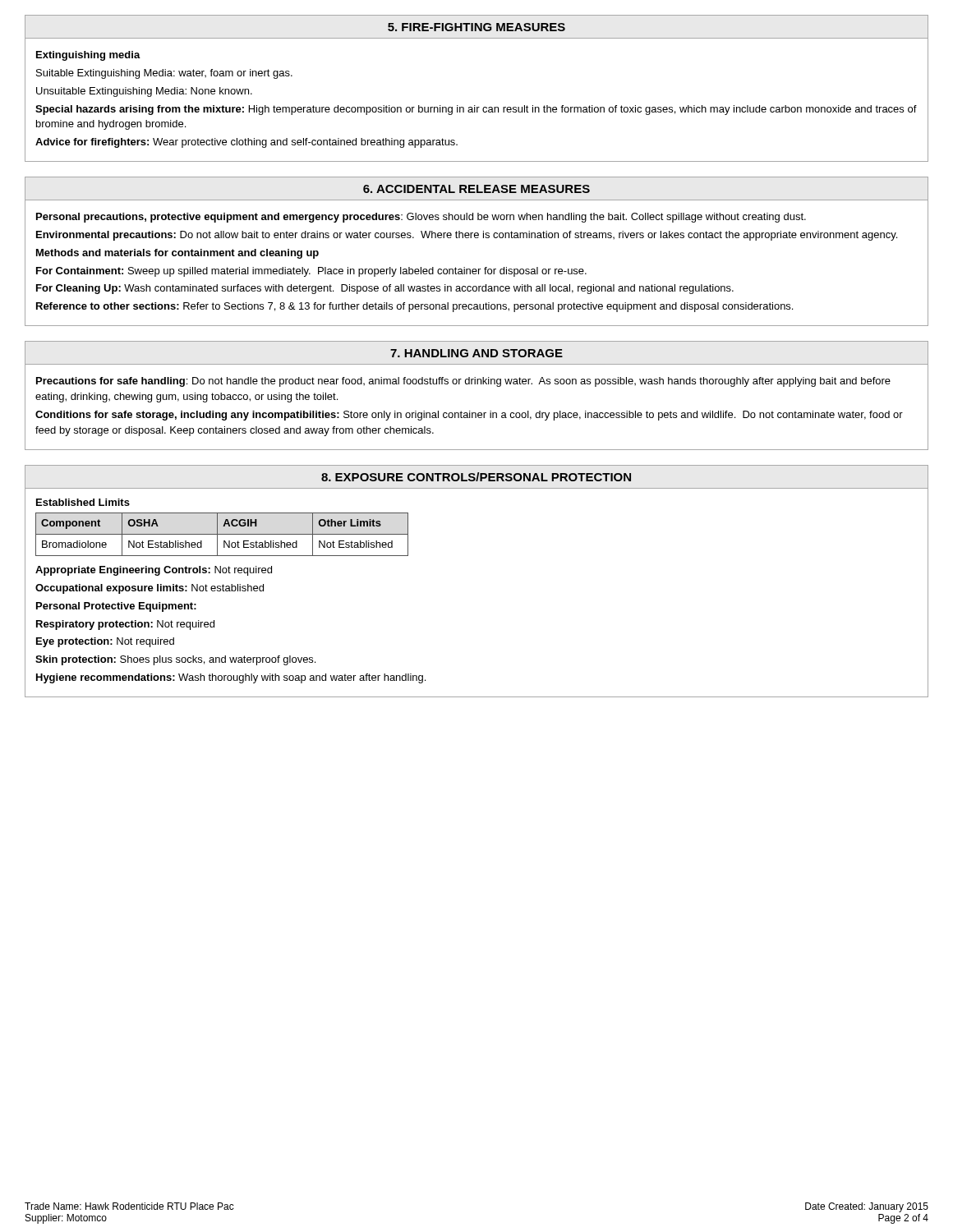Click on the region starting "Personal precautions, protective equipment and"

tap(476, 262)
